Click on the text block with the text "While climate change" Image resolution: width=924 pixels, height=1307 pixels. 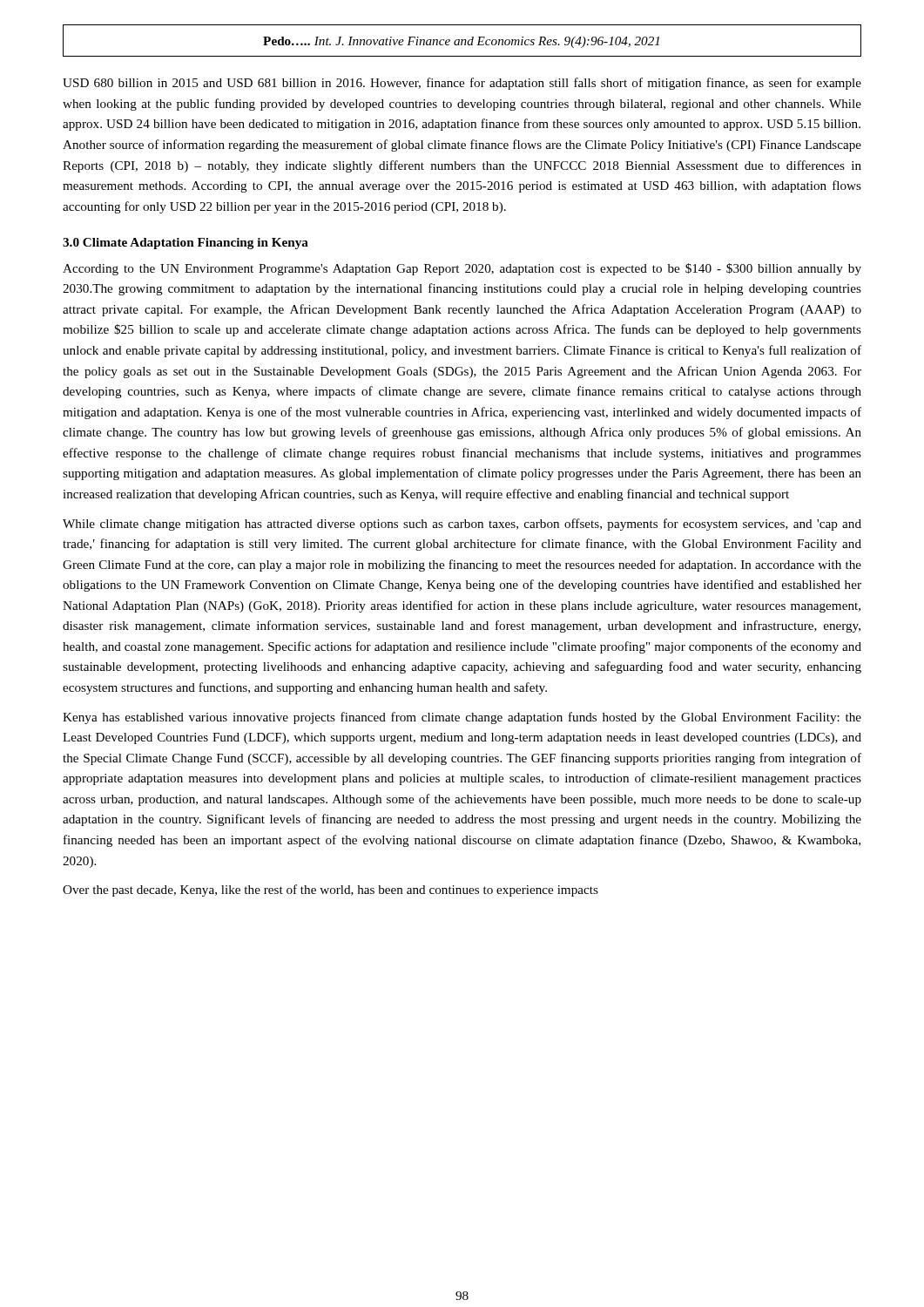(462, 605)
